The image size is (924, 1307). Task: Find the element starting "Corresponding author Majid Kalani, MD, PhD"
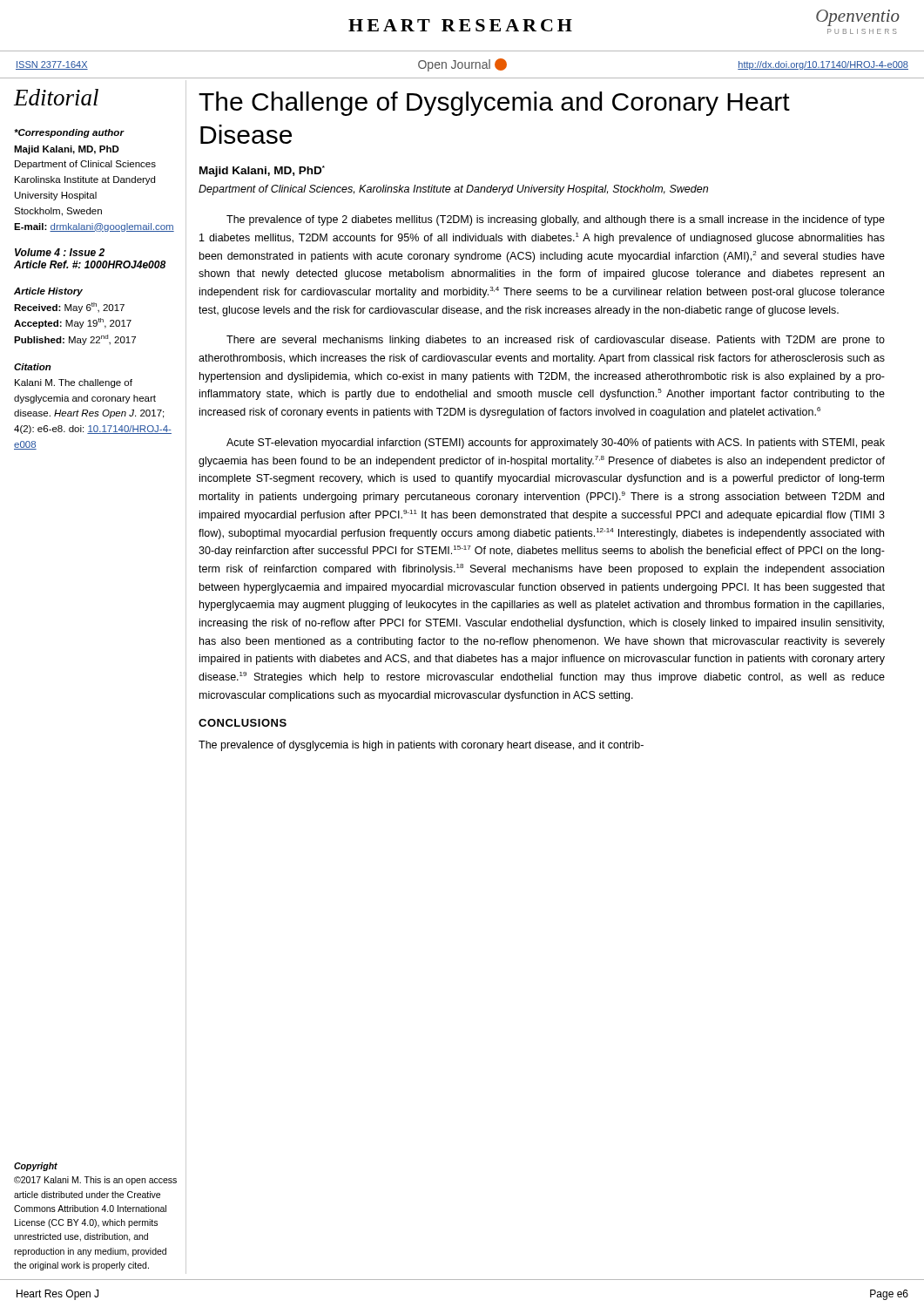[98, 180]
